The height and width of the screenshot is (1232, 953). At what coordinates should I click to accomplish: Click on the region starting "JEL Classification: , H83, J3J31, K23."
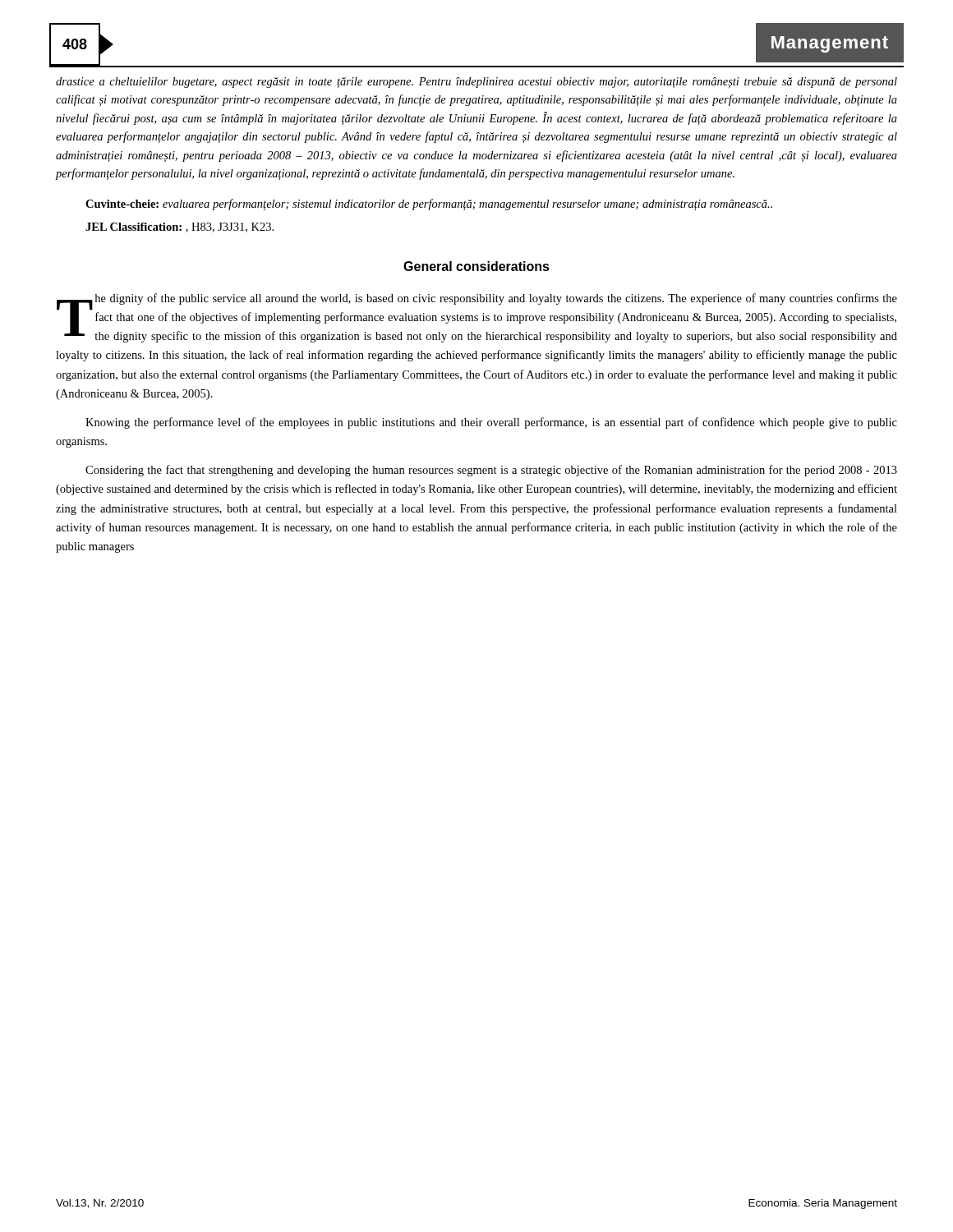click(x=180, y=227)
